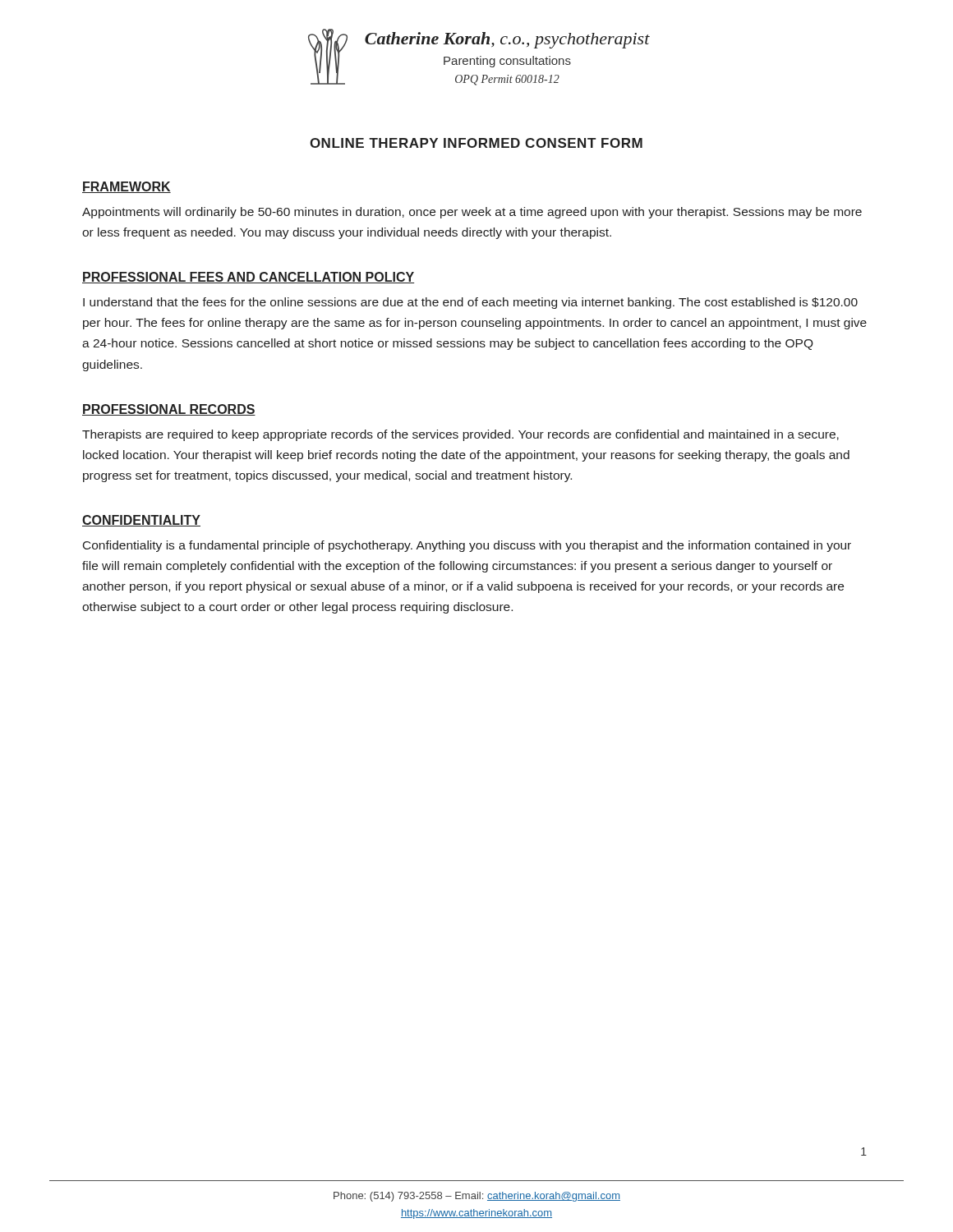The width and height of the screenshot is (953, 1232).
Task: Where is the passage that starts "Therapists are required to keep appropriate"?
Action: (x=466, y=454)
